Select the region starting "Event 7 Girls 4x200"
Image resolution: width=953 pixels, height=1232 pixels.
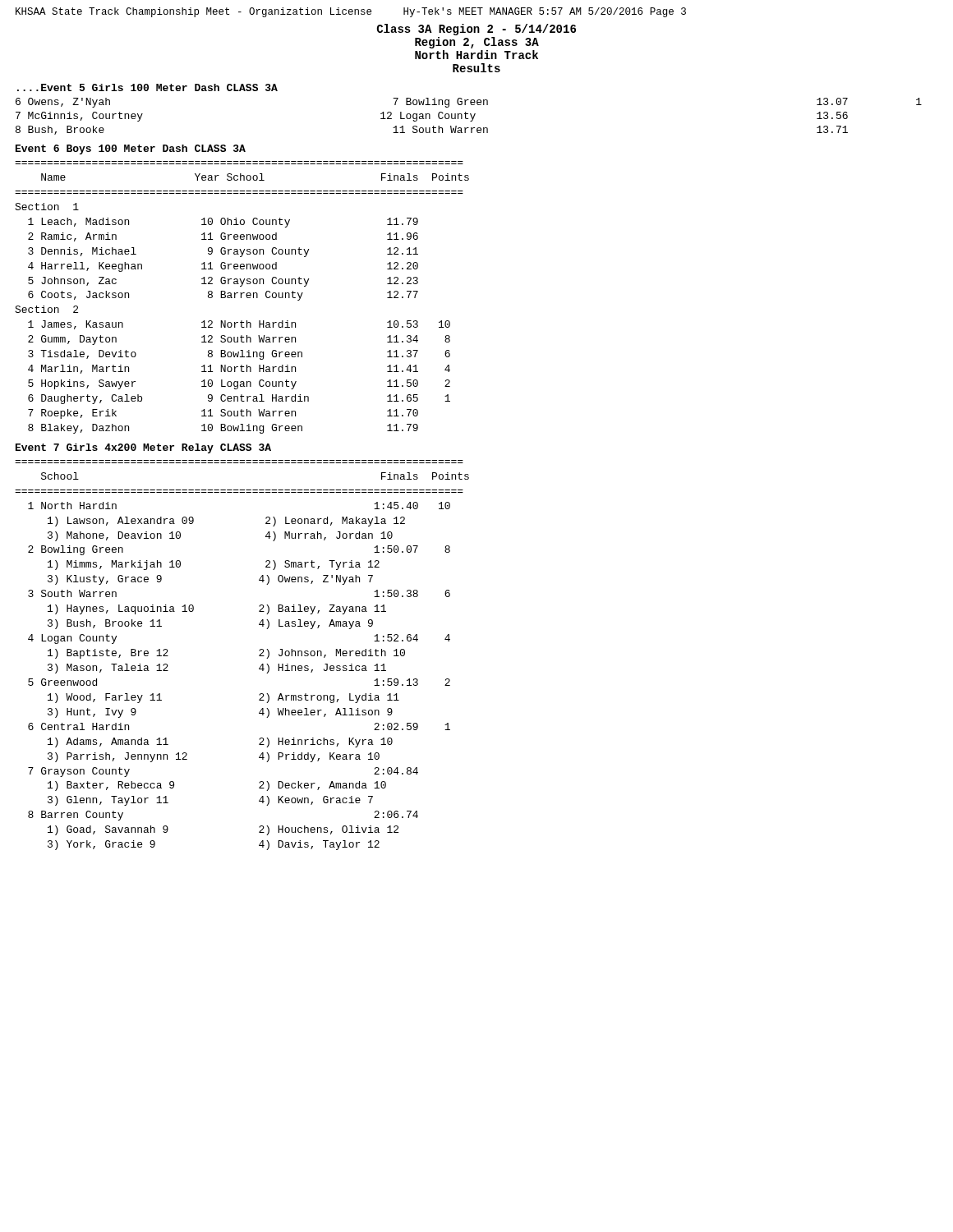pos(143,448)
